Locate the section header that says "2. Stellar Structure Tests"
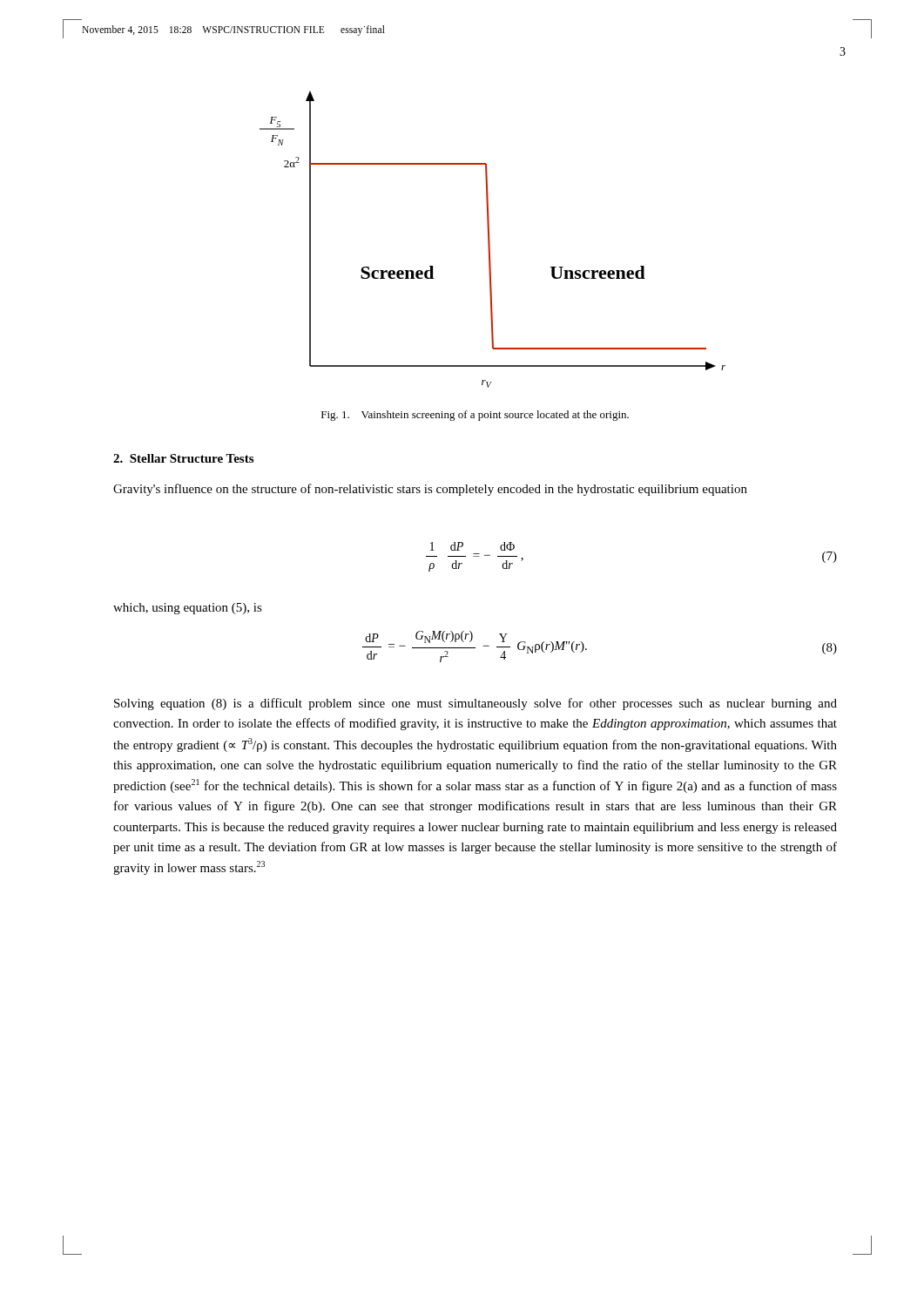 pyautogui.click(x=184, y=458)
